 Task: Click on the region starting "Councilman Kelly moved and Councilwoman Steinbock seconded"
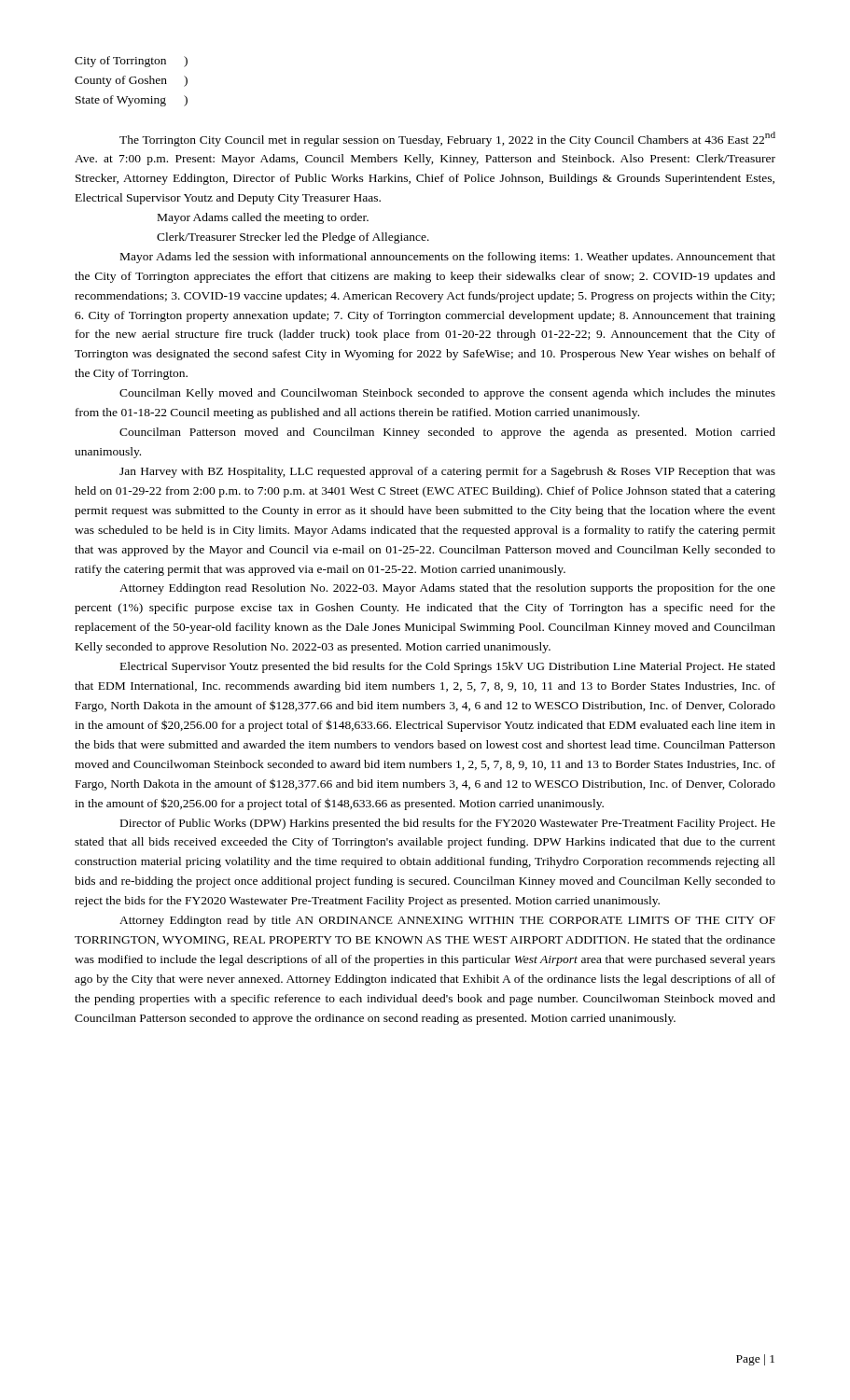coord(425,402)
